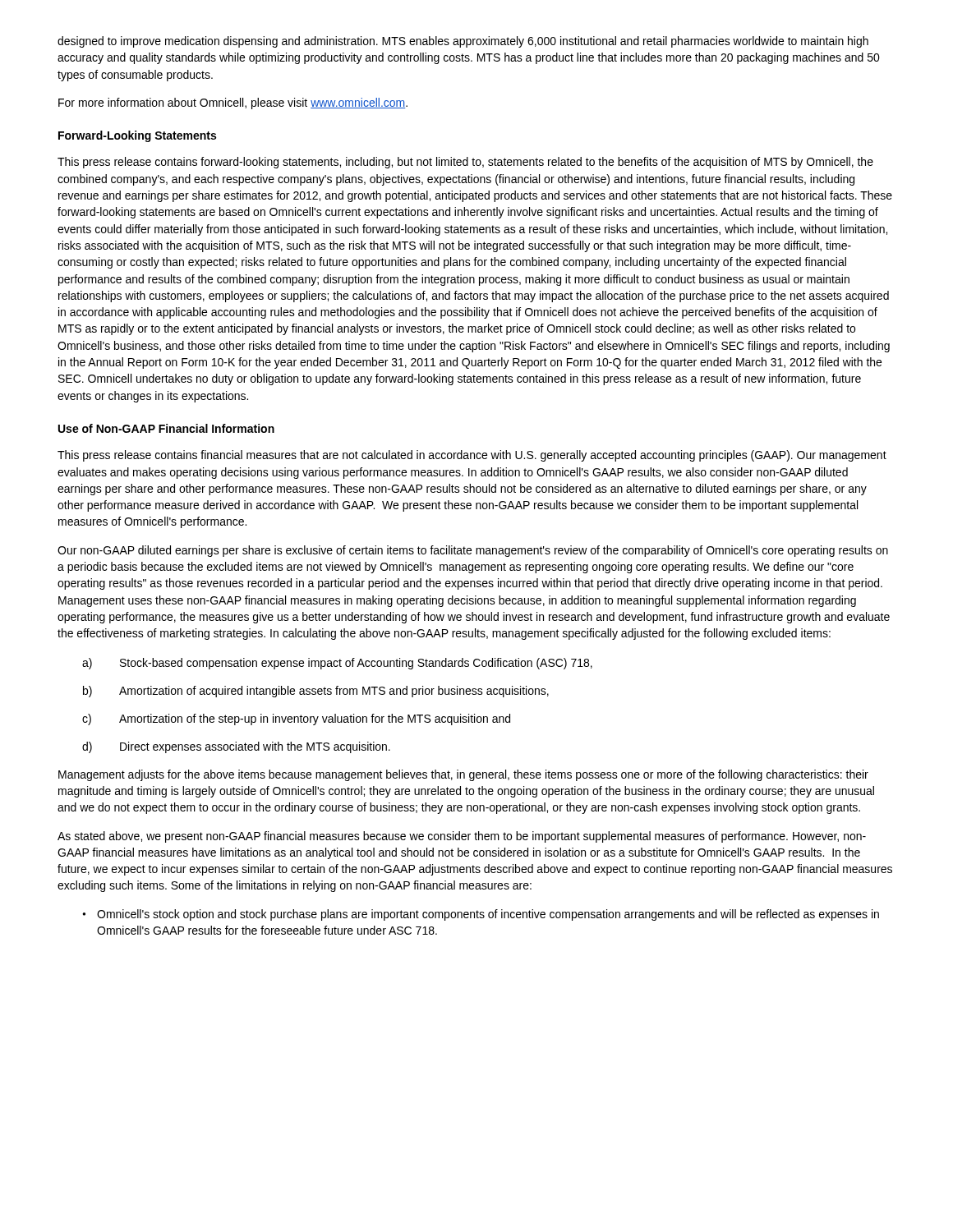This screenshot has width=953, height=1232.
Task: Find the section header that says "Forward-Looking Statements"
Action: (x=137, y=136)
